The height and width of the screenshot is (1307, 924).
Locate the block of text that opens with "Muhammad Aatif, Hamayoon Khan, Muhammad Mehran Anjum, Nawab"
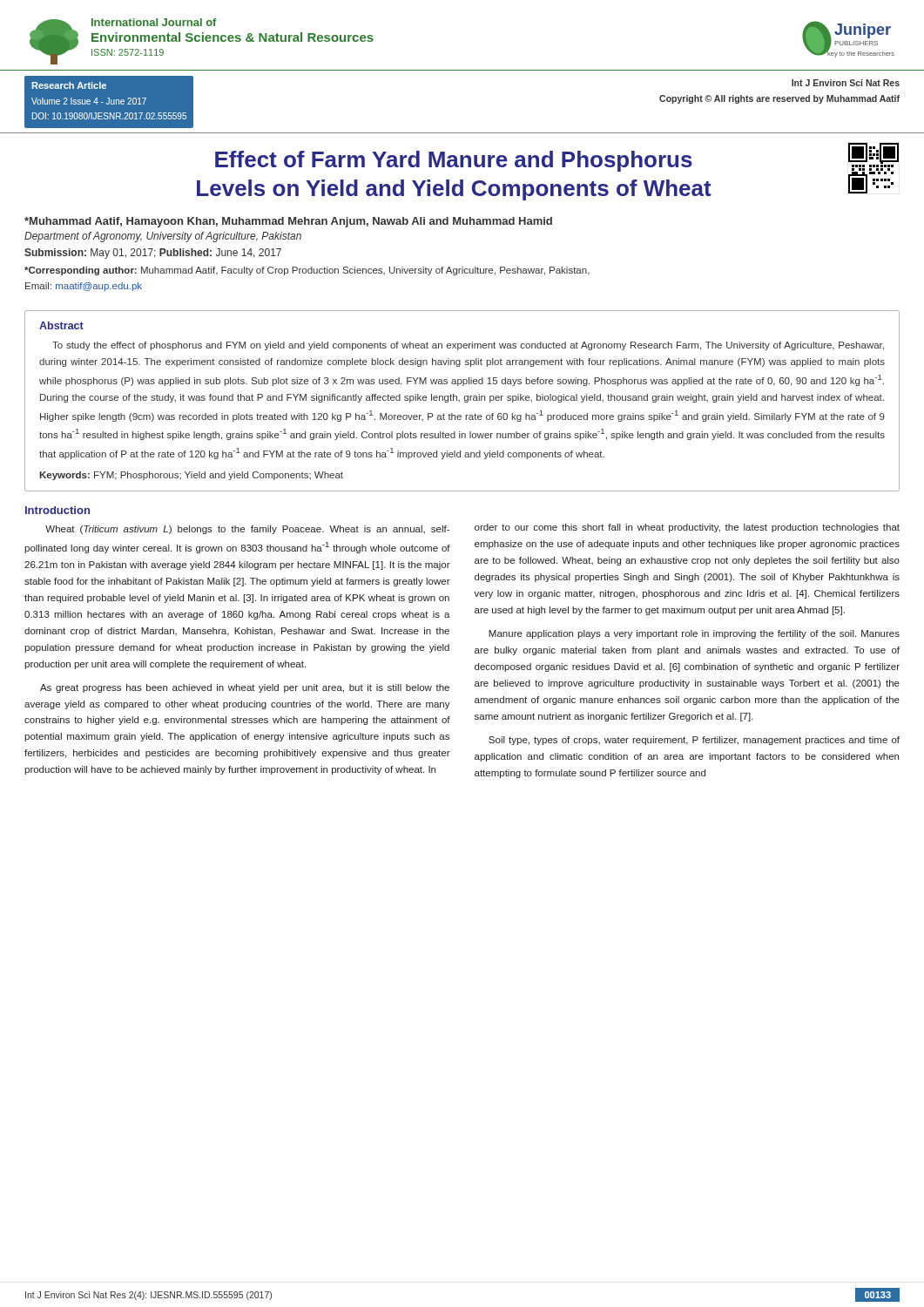click(289, 221)
